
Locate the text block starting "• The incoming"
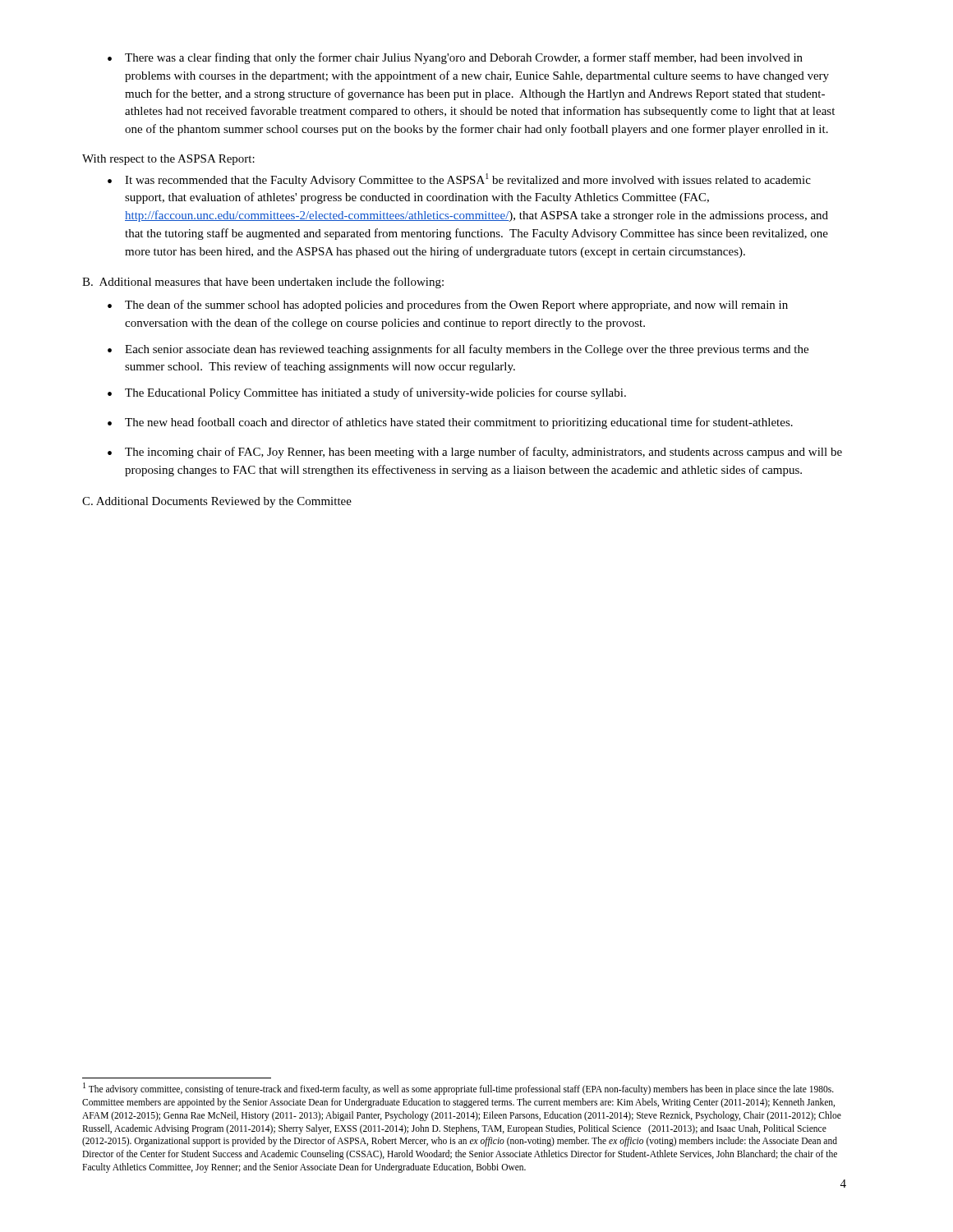click(476, 461)
